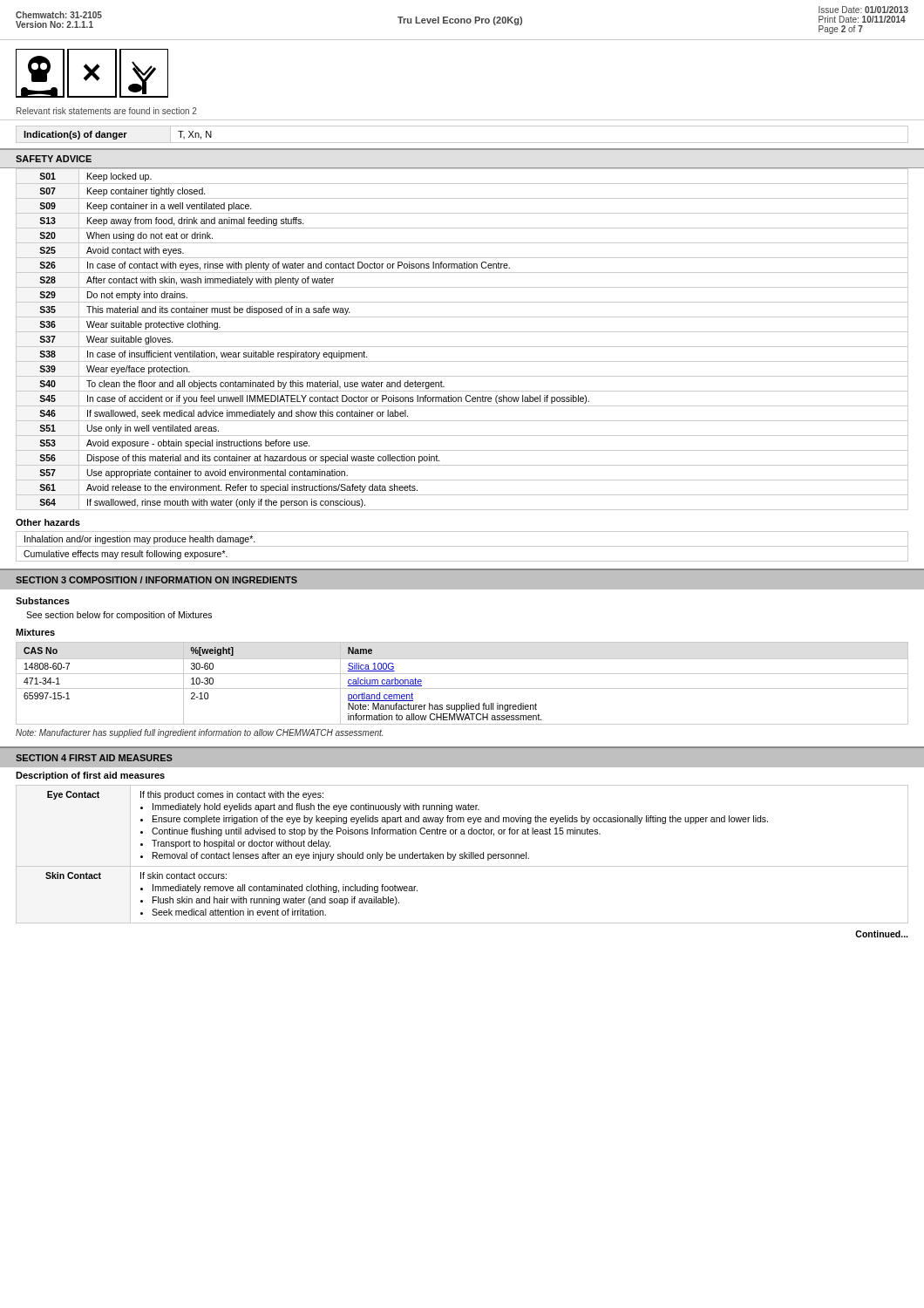This screenshot has height=1308, width=924.
Task: Select the region starting "Relevant risk statements are found in section 2"
Action: coord(106,111)
